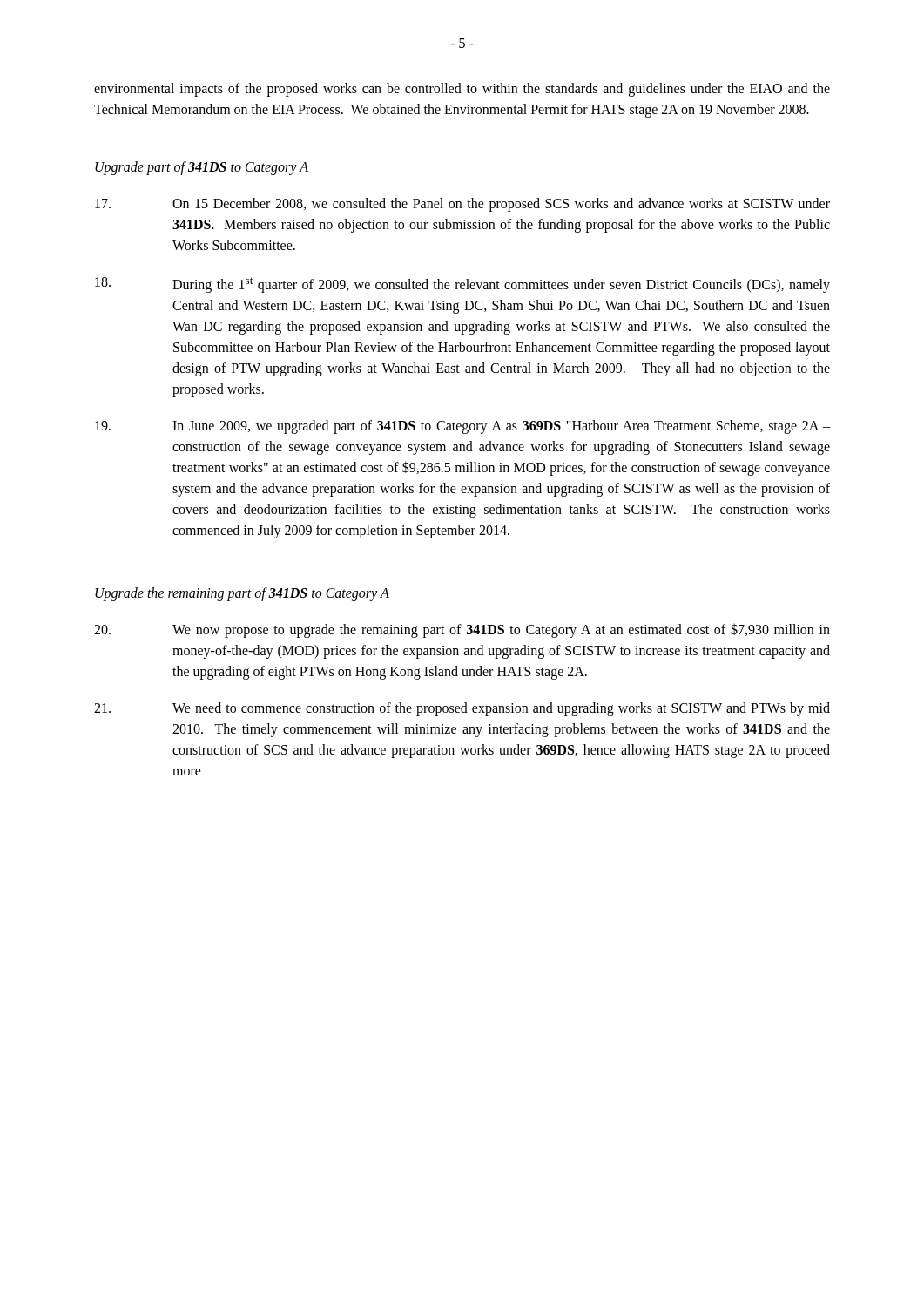Find the text block that says "environmental impacts of"
924x1307 pixels.
[462, 99]
